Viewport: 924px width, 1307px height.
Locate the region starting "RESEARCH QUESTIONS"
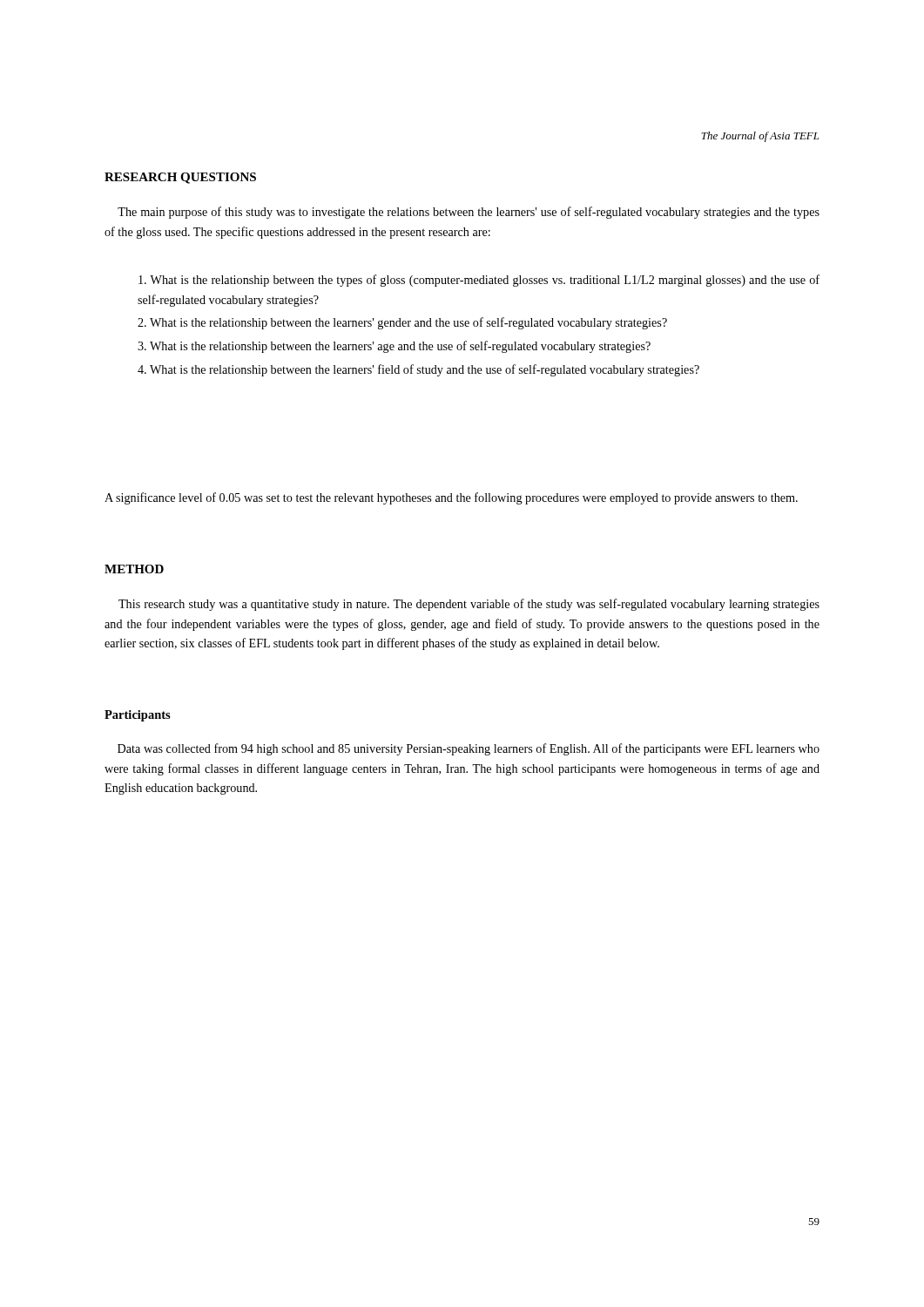pyautogui.click(x=181, y=177)
